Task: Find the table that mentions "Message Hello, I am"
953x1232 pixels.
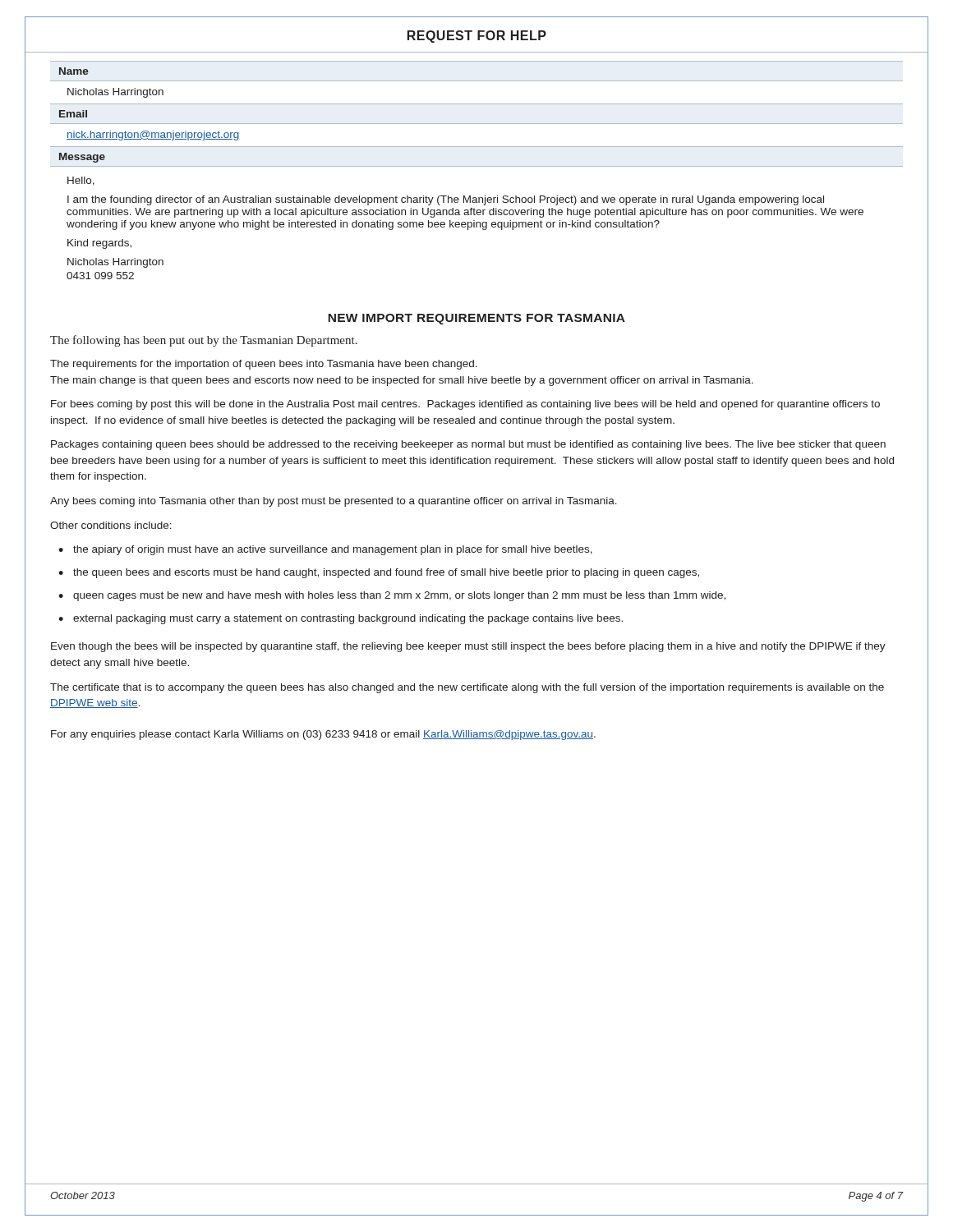Action: (x=476, y=219)
